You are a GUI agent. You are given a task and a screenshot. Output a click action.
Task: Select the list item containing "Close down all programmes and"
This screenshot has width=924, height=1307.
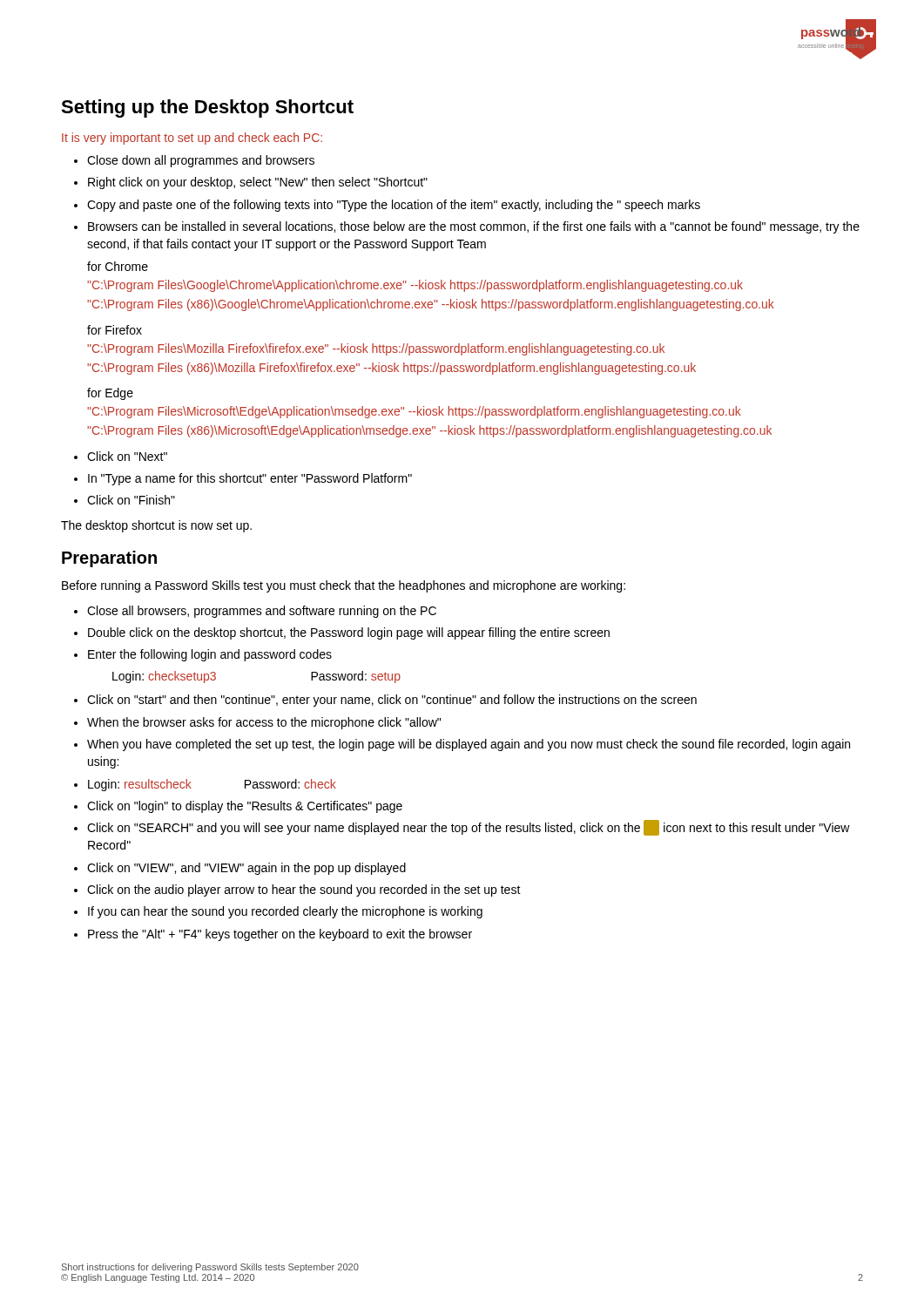tap(194, 161)
